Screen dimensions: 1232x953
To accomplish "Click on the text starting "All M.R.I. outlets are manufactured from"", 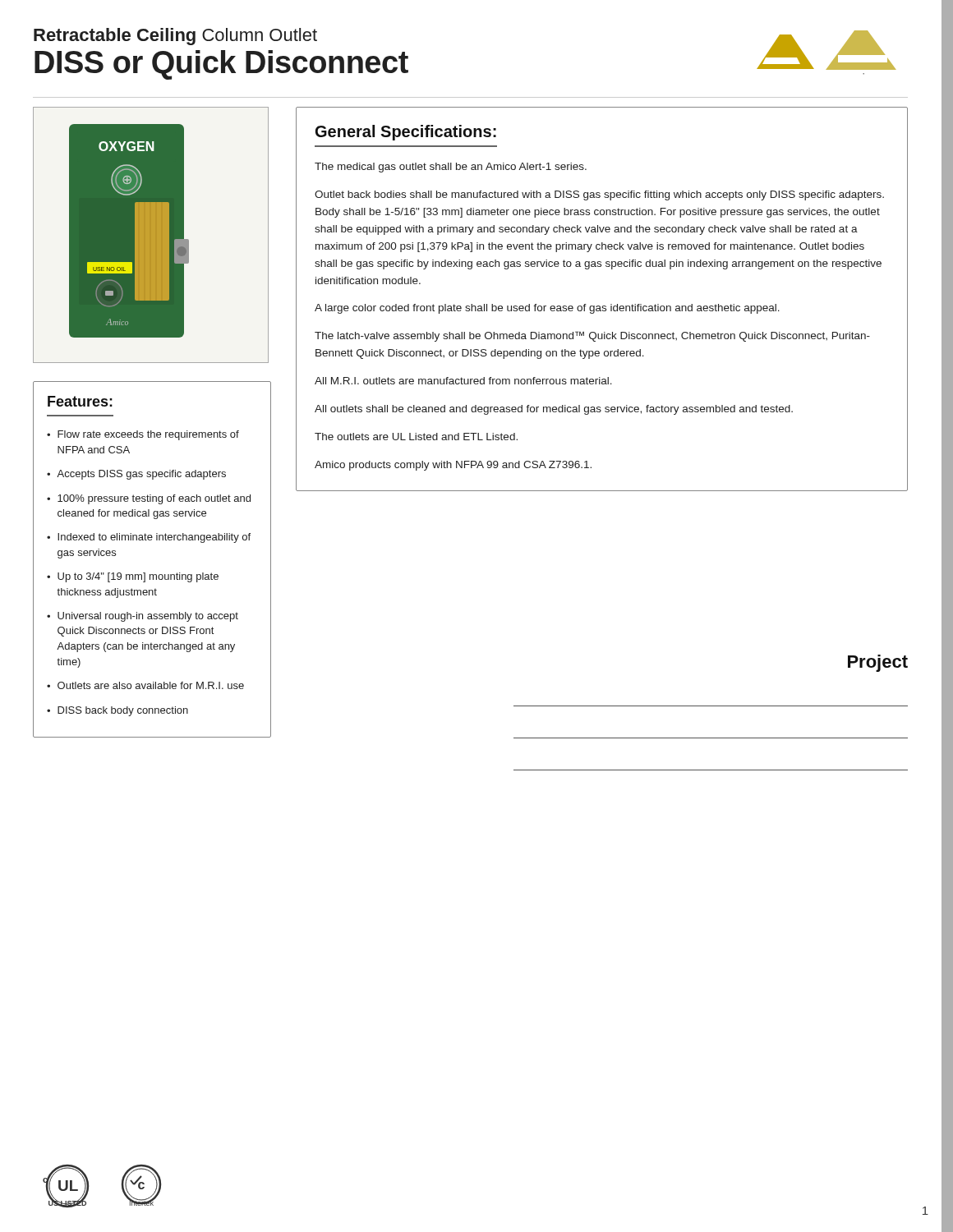I will click(x=464, y=381).
